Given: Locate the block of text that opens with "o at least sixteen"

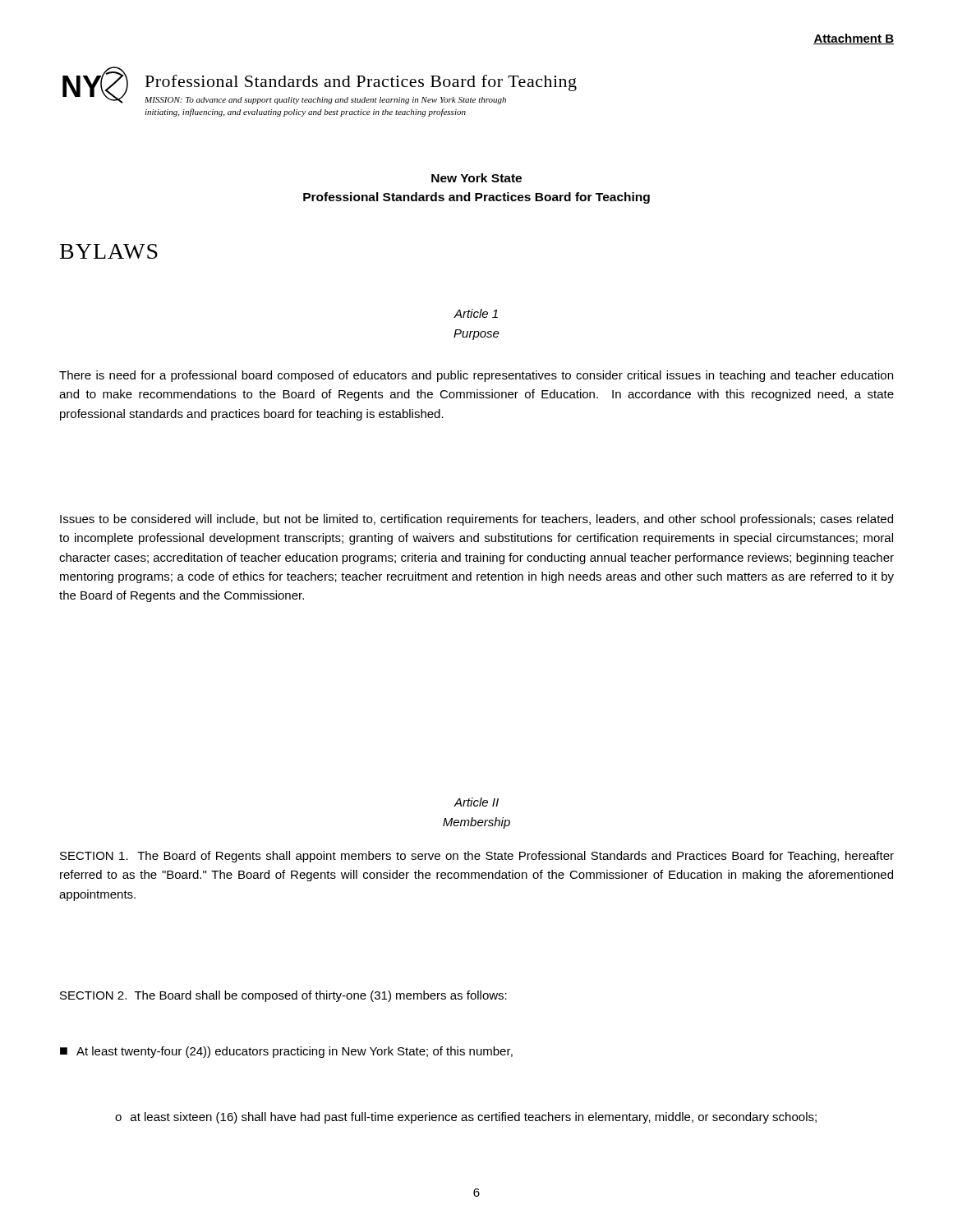Looking at the screenshot, I should pos(466,1117).
